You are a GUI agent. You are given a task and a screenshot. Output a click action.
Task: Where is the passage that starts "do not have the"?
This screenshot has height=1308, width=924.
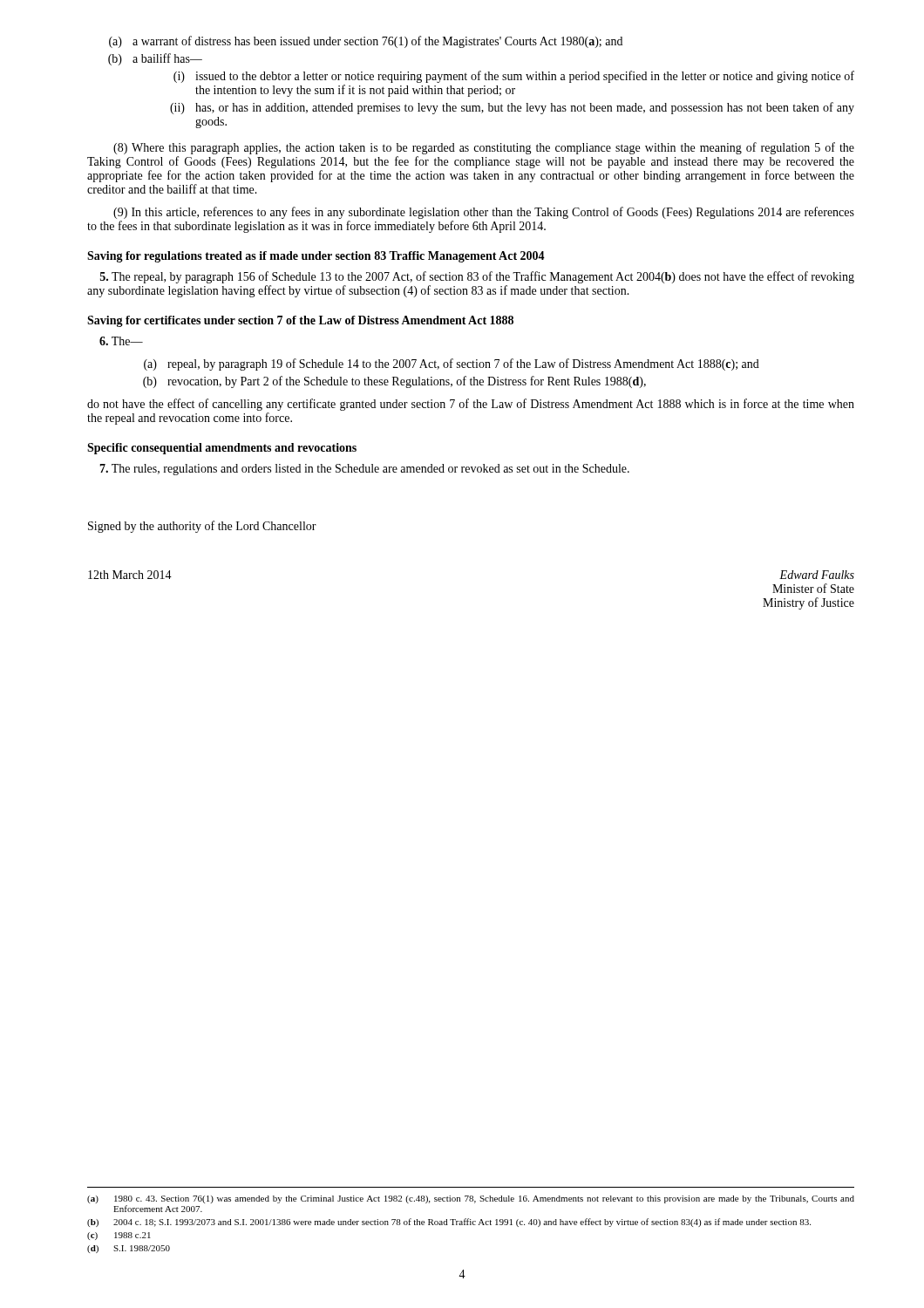471,411
